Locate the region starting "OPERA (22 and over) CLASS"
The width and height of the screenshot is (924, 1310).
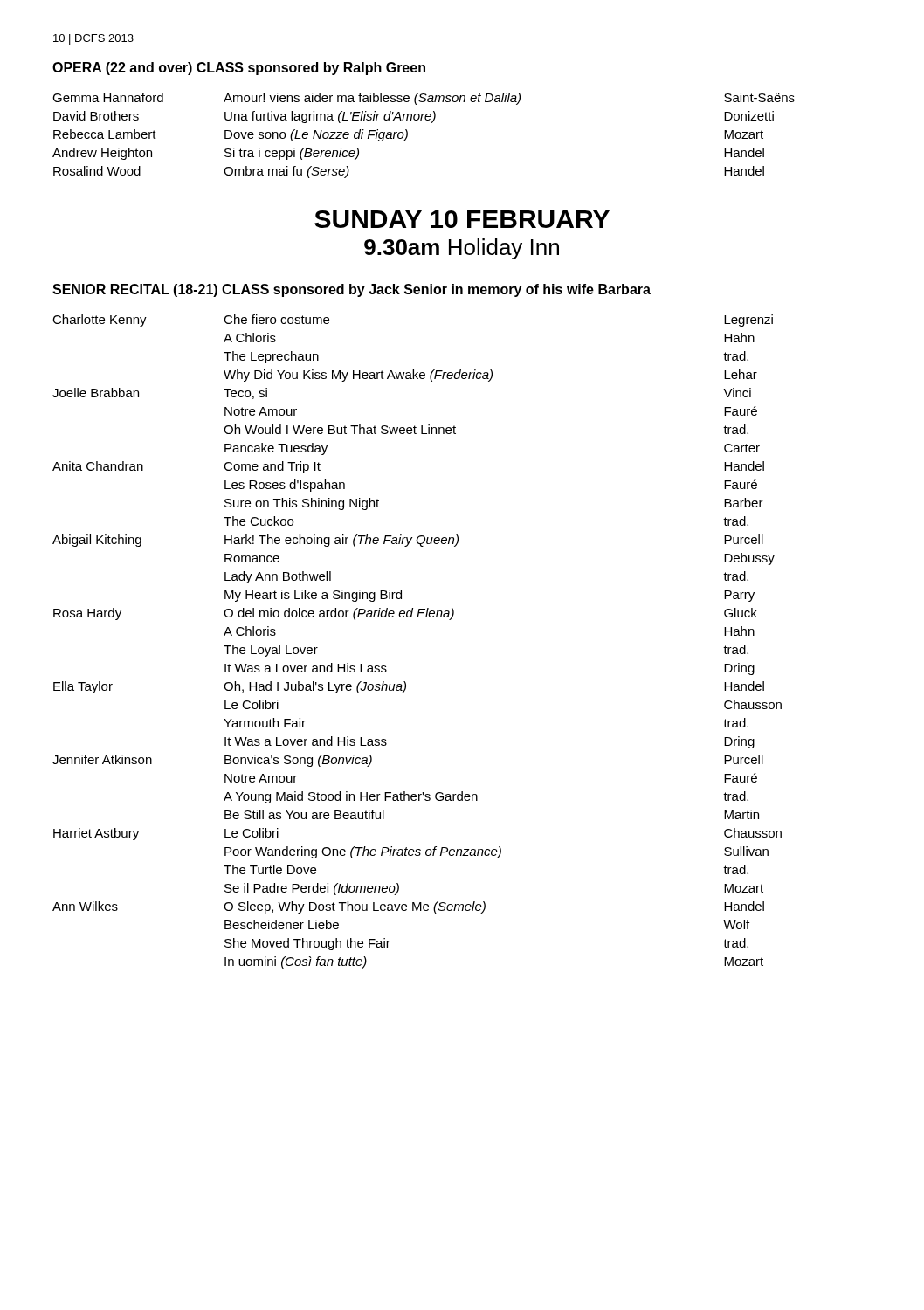pos(239,68)
